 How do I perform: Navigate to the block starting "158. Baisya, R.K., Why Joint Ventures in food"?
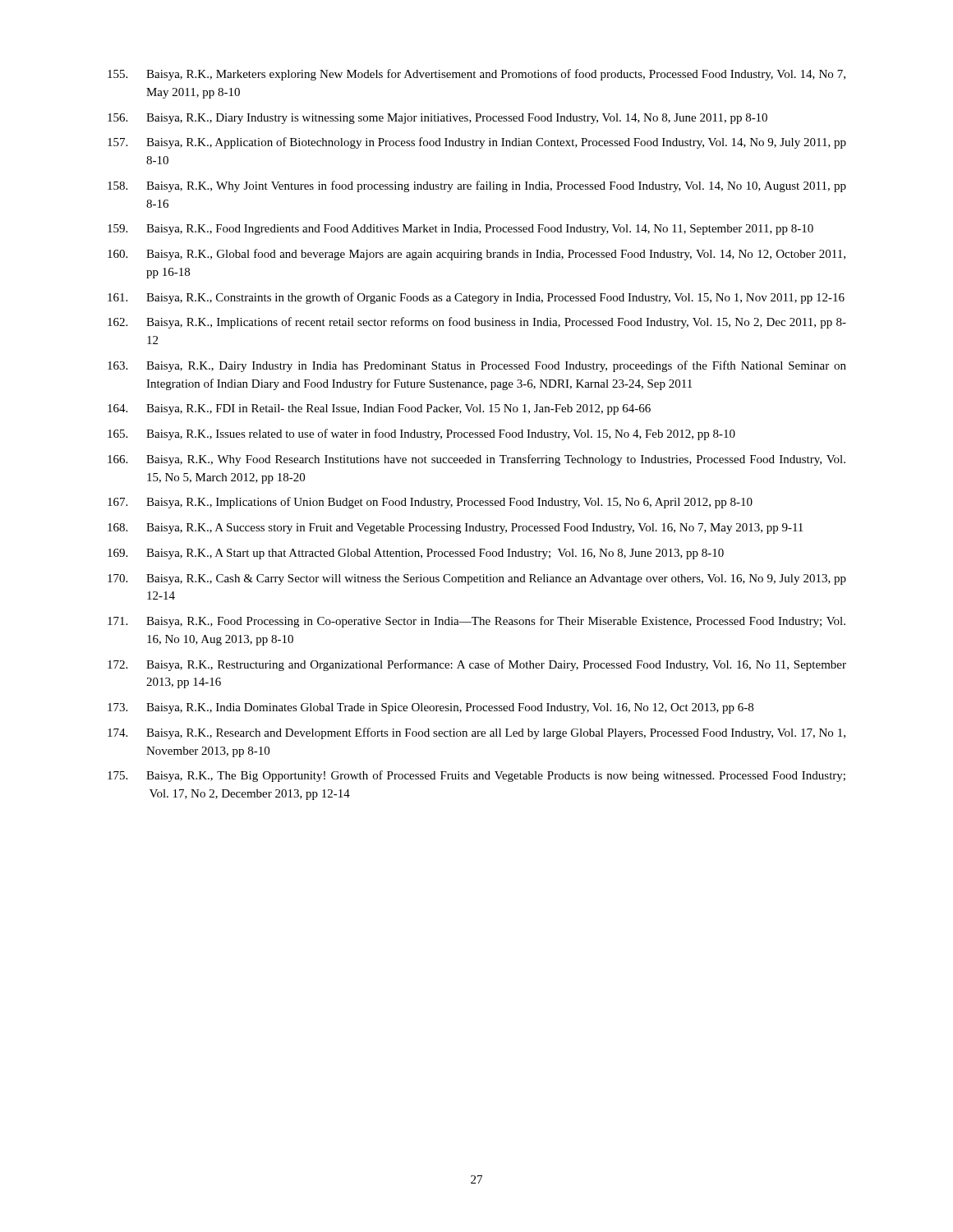476,195
